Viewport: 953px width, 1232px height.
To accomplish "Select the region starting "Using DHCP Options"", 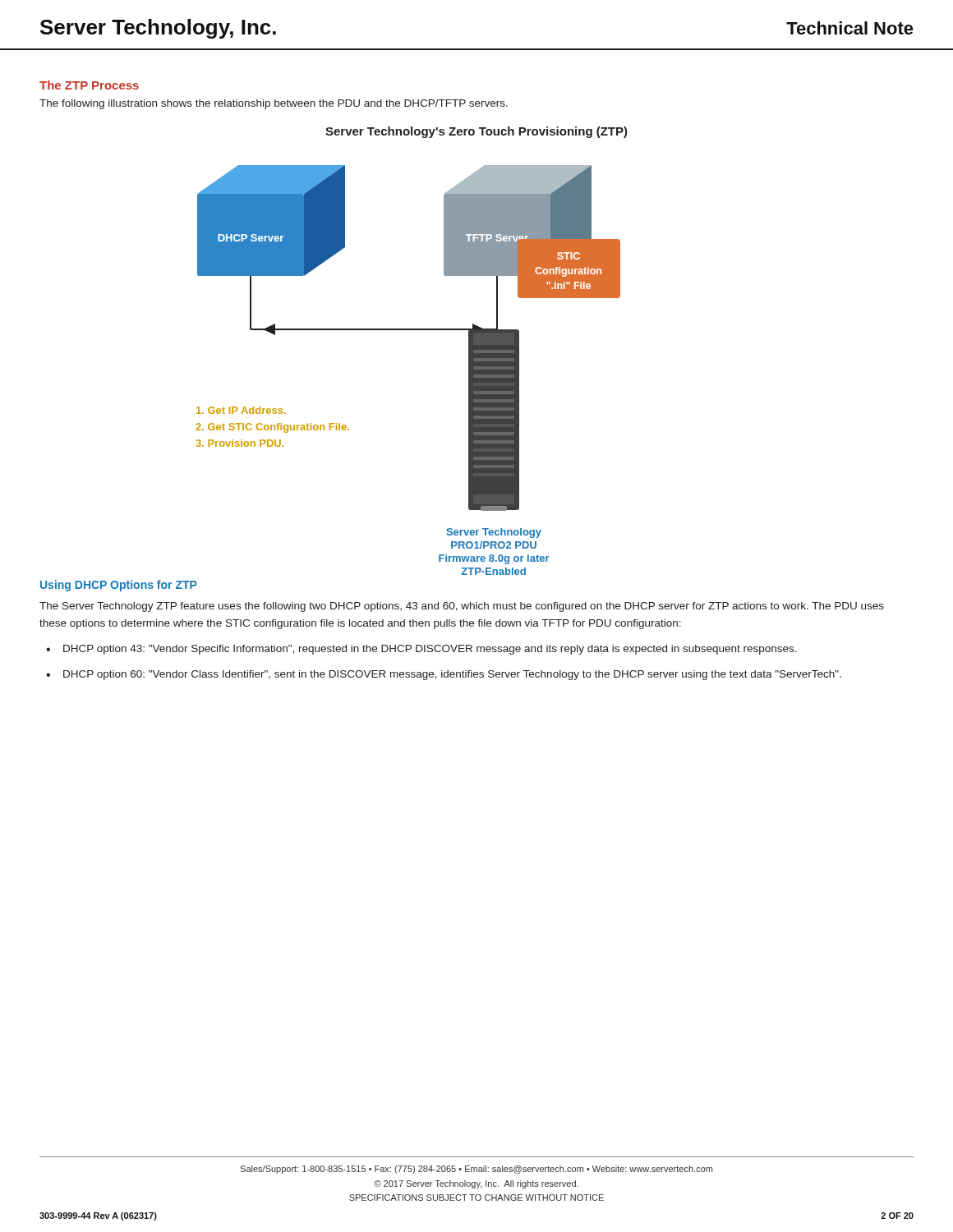I will [118, 585].
